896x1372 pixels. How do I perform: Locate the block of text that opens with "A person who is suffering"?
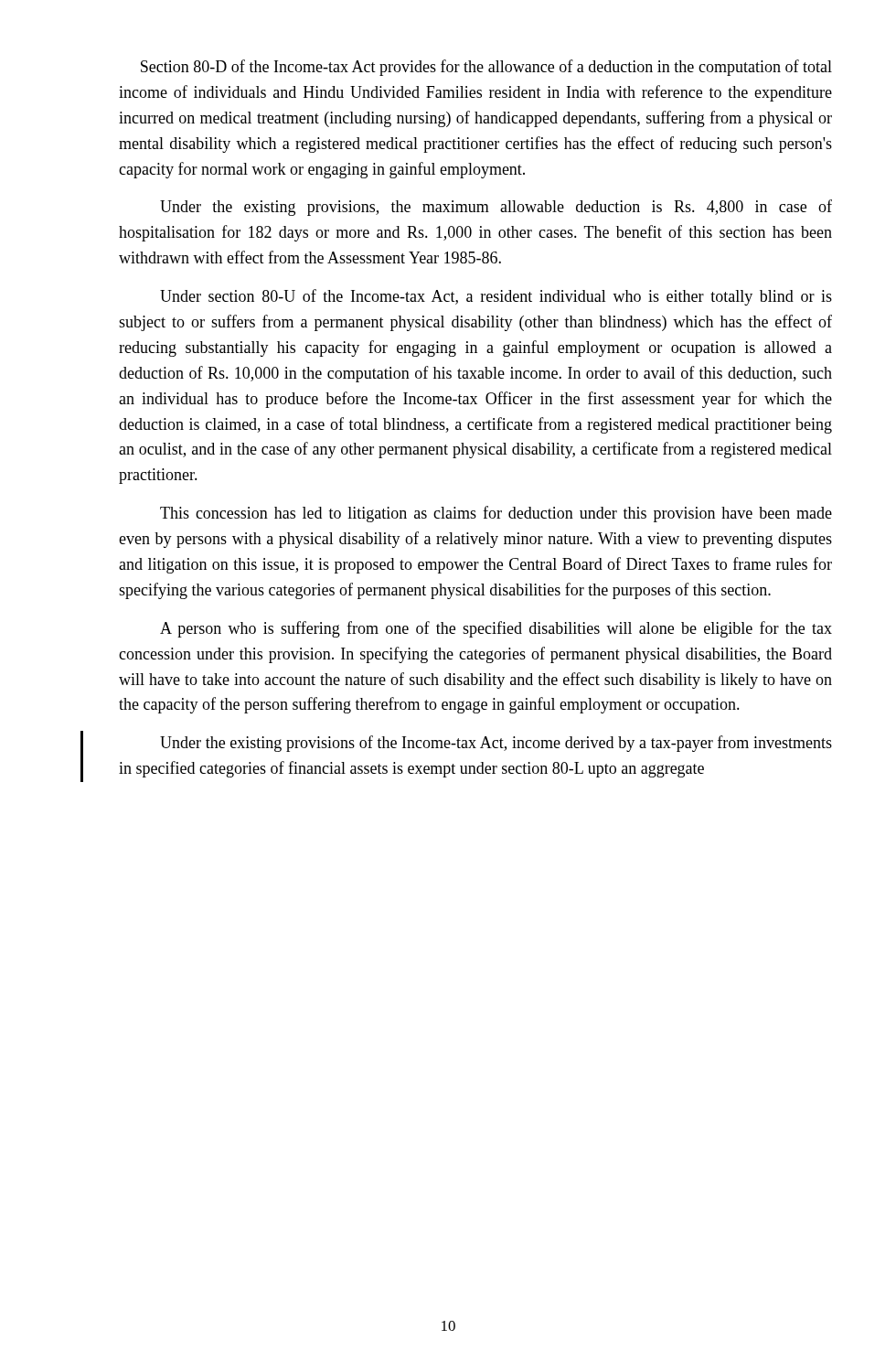click(475, 667)
